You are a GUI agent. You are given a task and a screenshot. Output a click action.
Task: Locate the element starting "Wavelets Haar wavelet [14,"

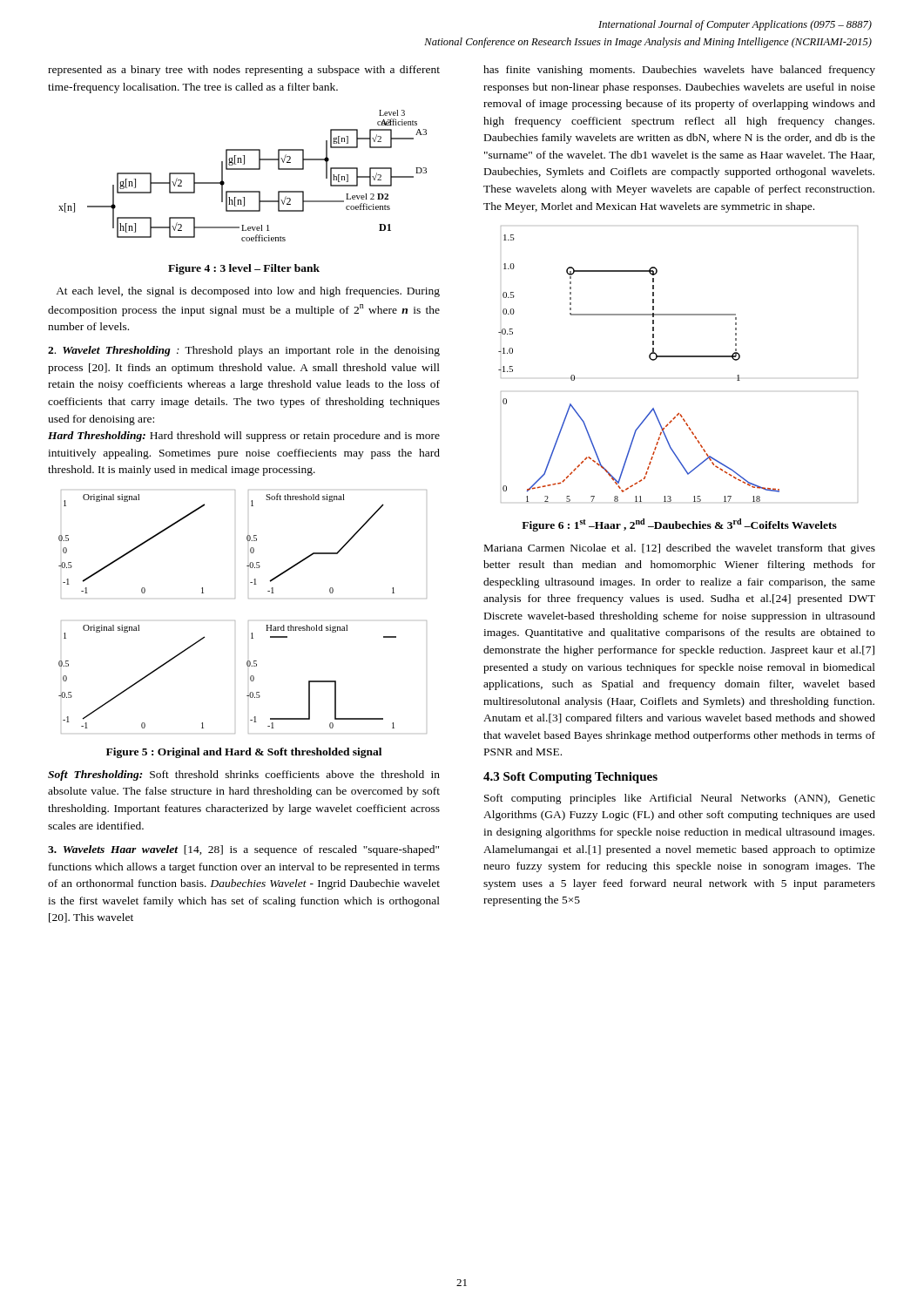point(244,883)
